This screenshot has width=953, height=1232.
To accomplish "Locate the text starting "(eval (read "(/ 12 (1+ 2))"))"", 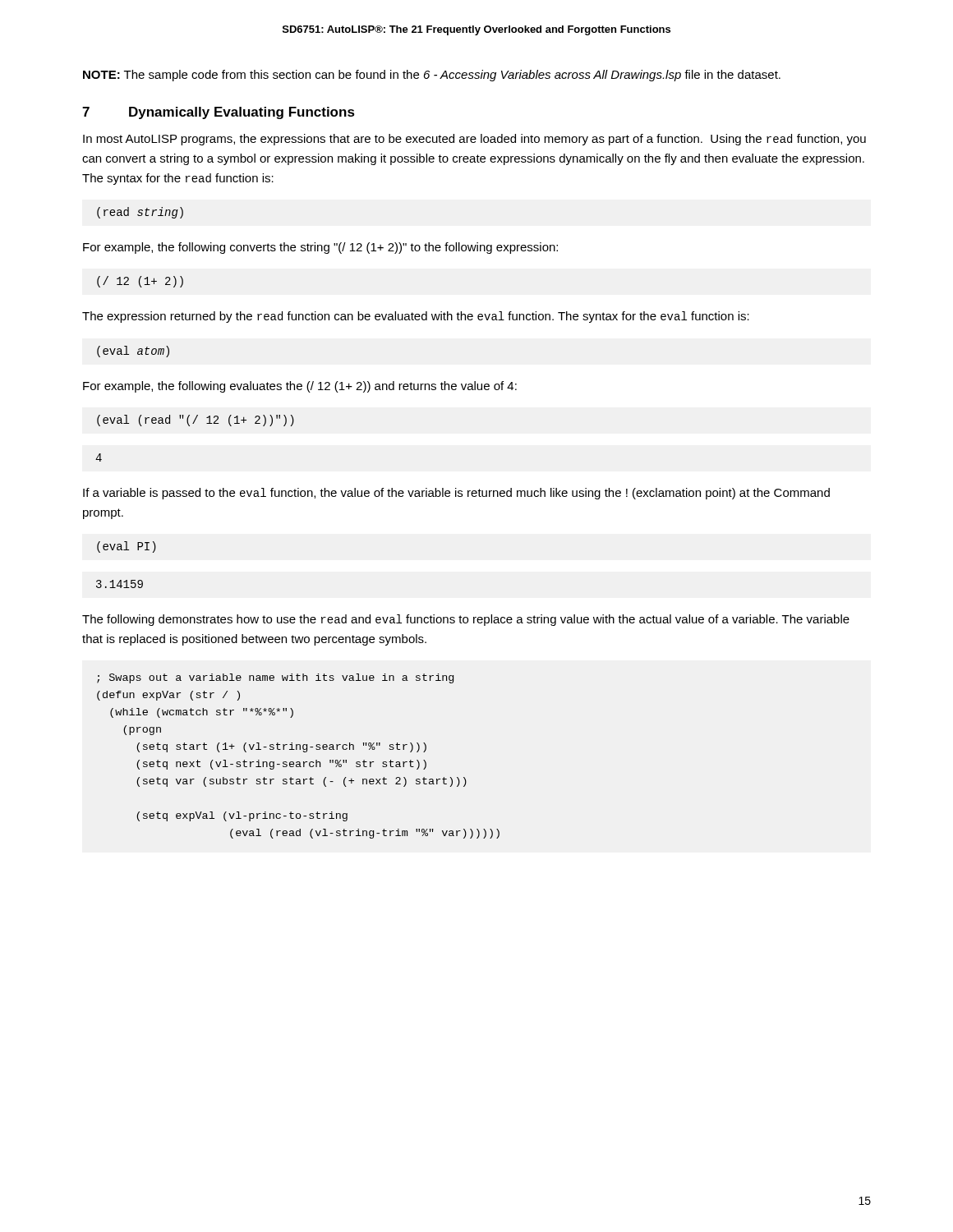I will pos(196,421).
